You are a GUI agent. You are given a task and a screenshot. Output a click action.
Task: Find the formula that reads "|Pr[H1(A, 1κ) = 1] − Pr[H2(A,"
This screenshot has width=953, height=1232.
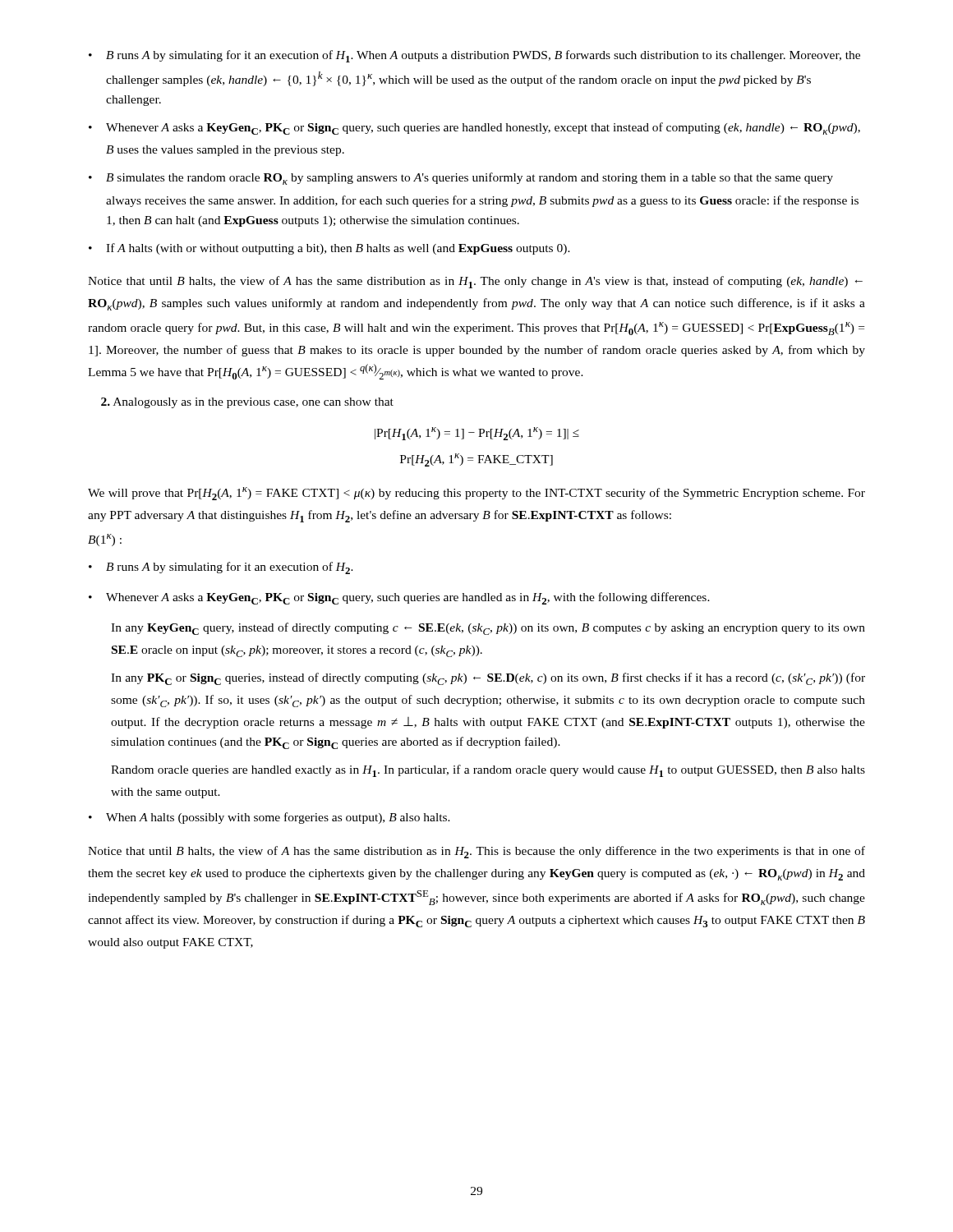coord(476,446)
